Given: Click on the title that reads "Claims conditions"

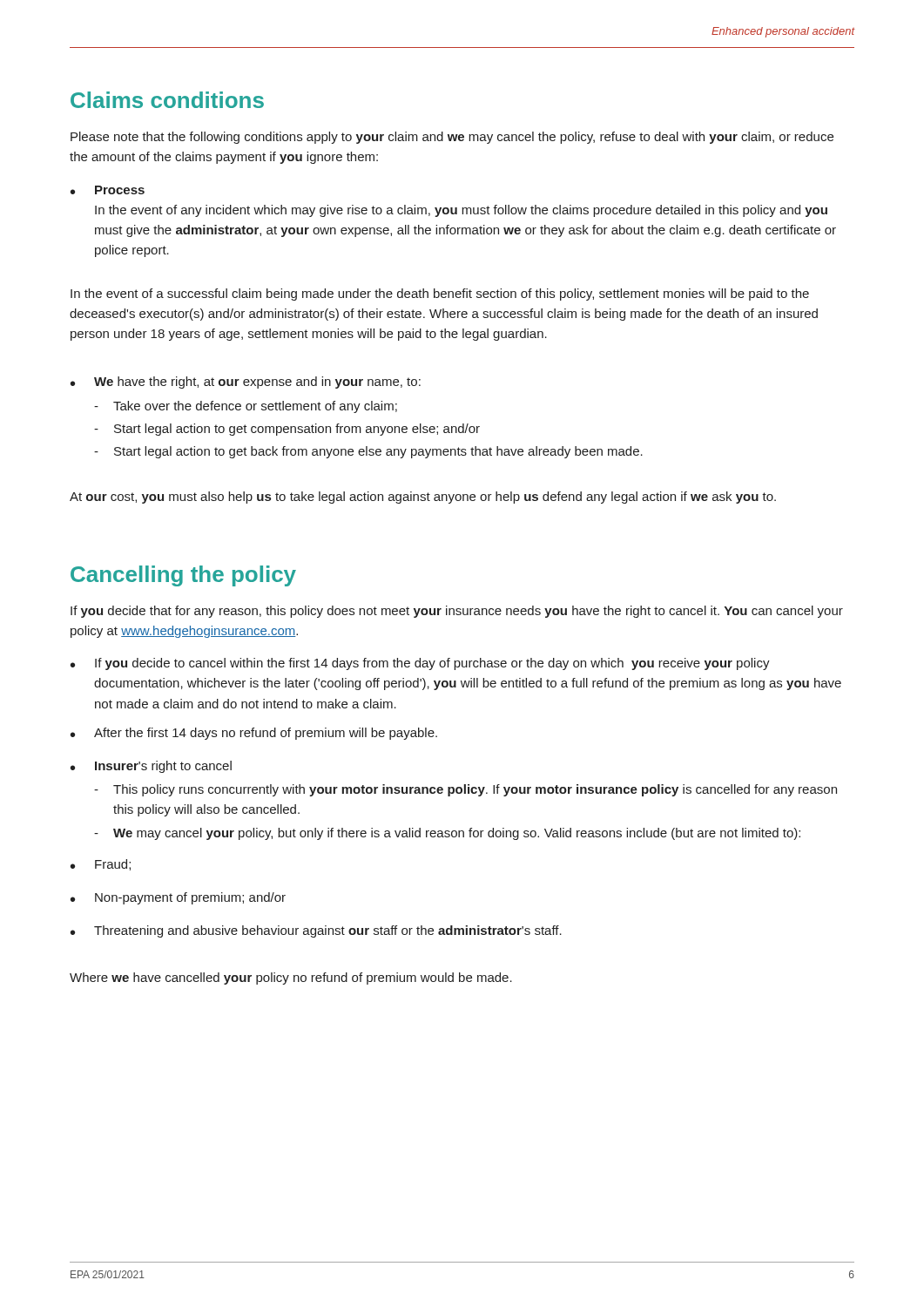Looking at the screenshot, I should 167,100.
